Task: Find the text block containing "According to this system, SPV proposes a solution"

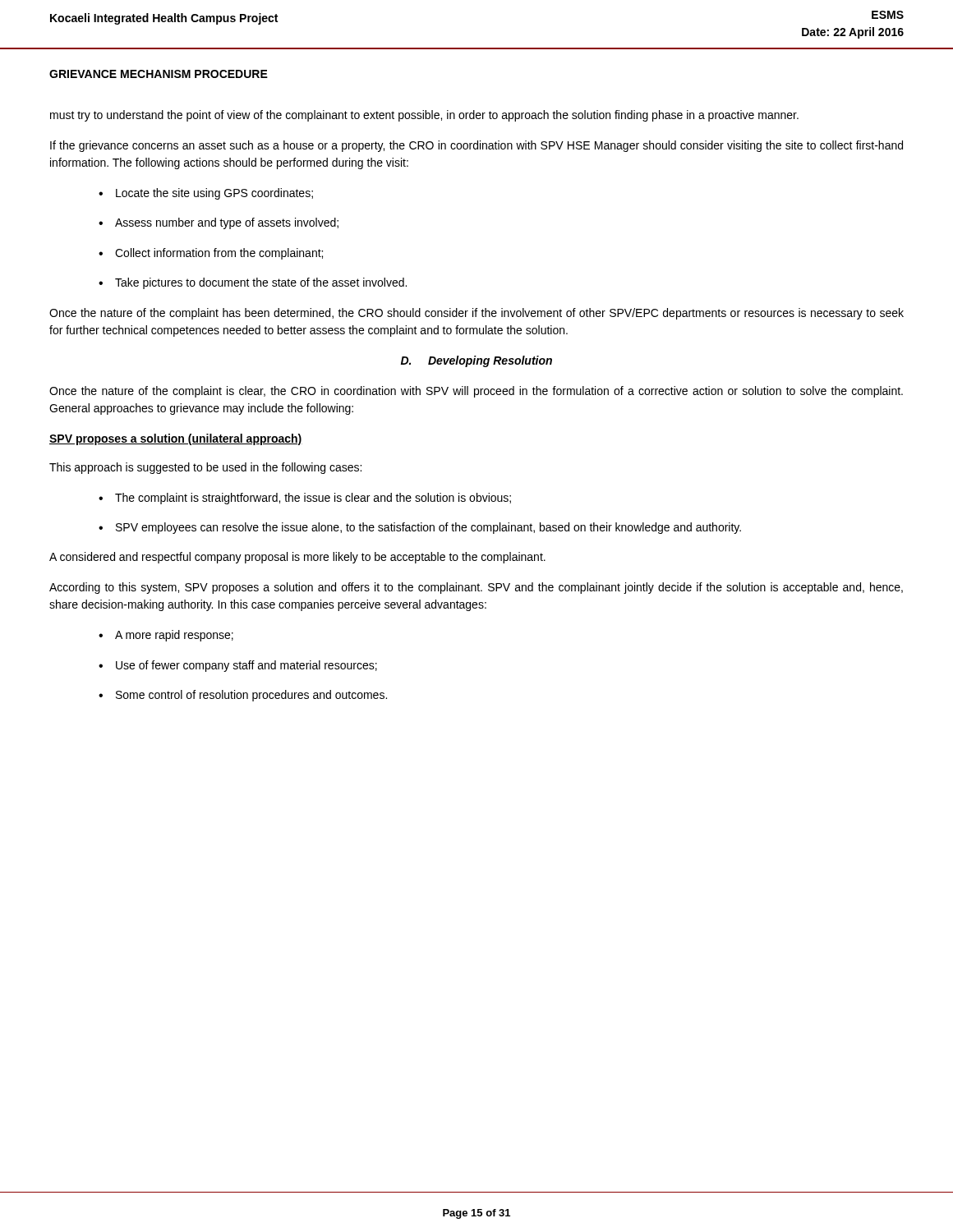Action: click(x=476, y=596)
